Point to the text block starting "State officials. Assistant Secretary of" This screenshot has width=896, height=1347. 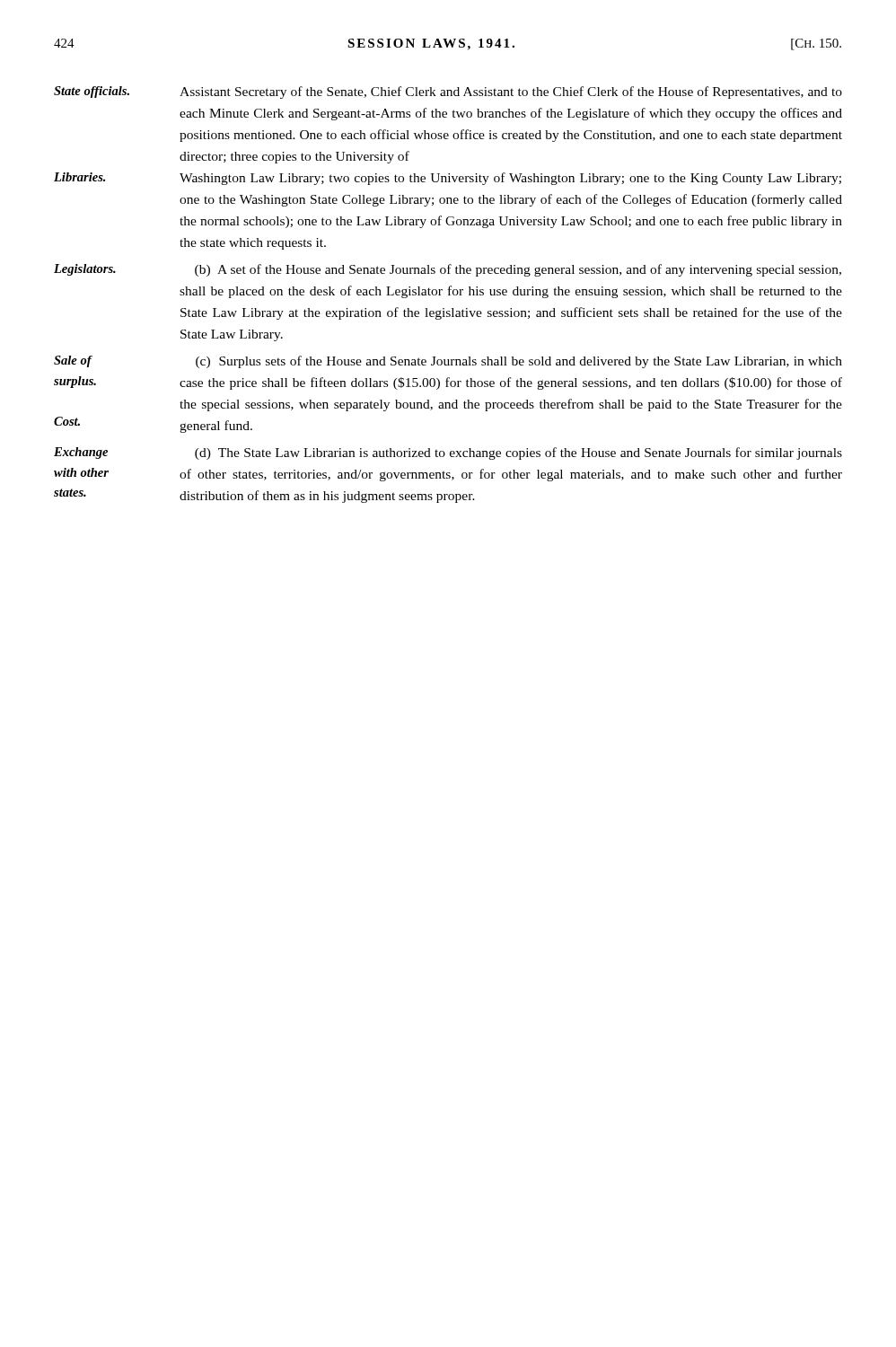click(x=448, y=124)
